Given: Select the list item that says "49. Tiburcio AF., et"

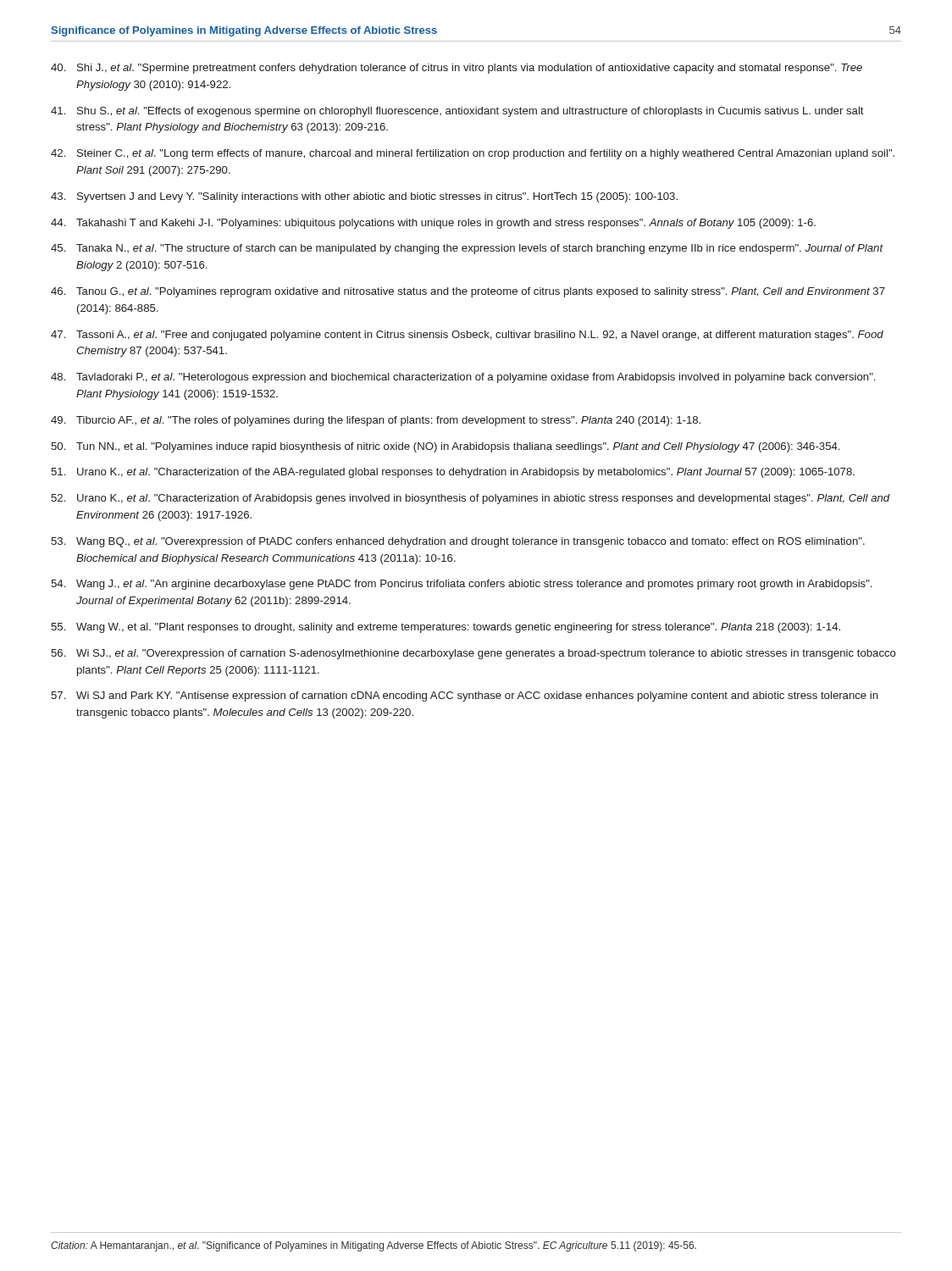Looking at the screenshot, I should tap(476, 420).
